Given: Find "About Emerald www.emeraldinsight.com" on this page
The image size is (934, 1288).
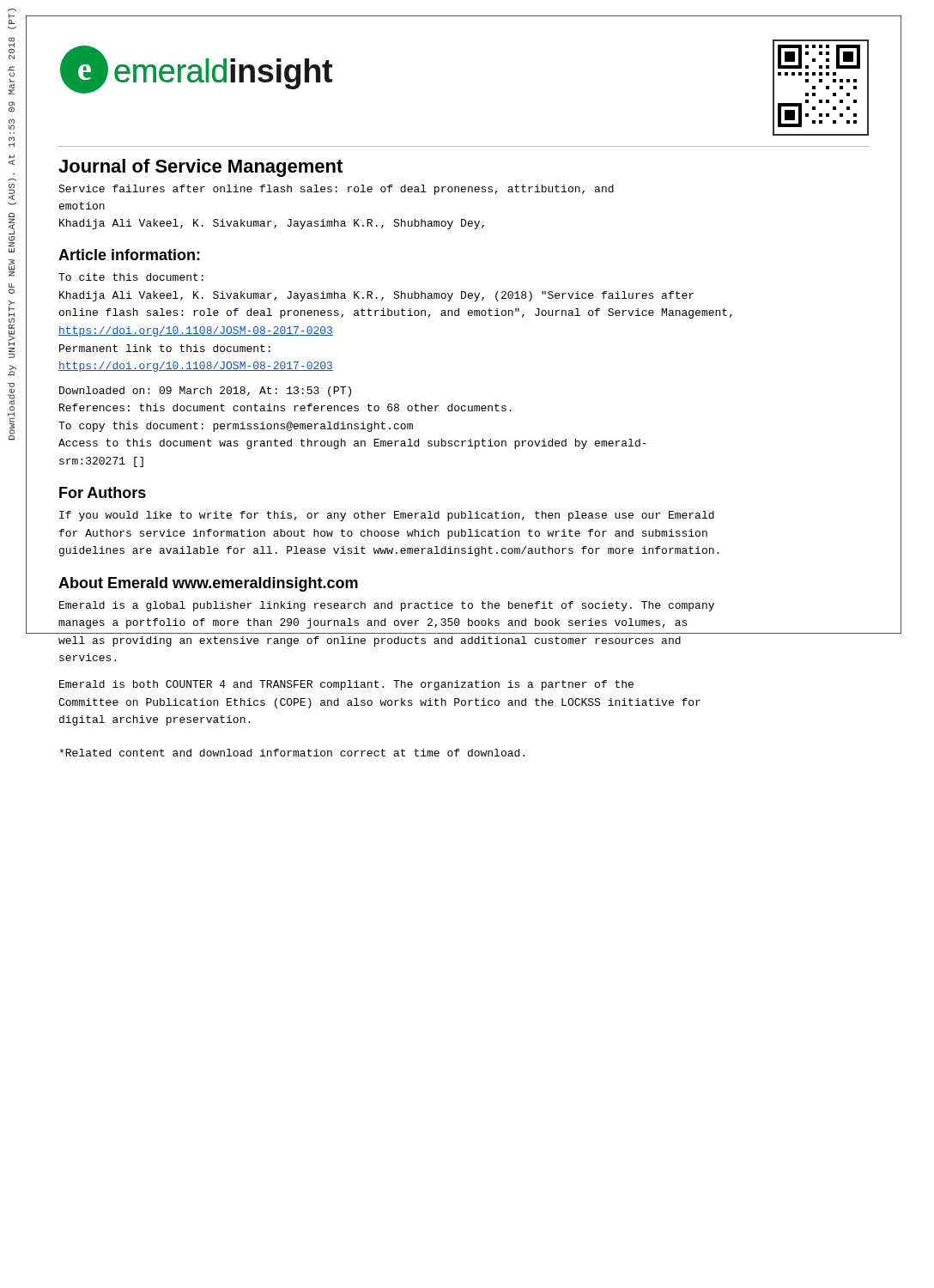Looking at the screenshot, I should pyautogui.click(x=208, y=583).
